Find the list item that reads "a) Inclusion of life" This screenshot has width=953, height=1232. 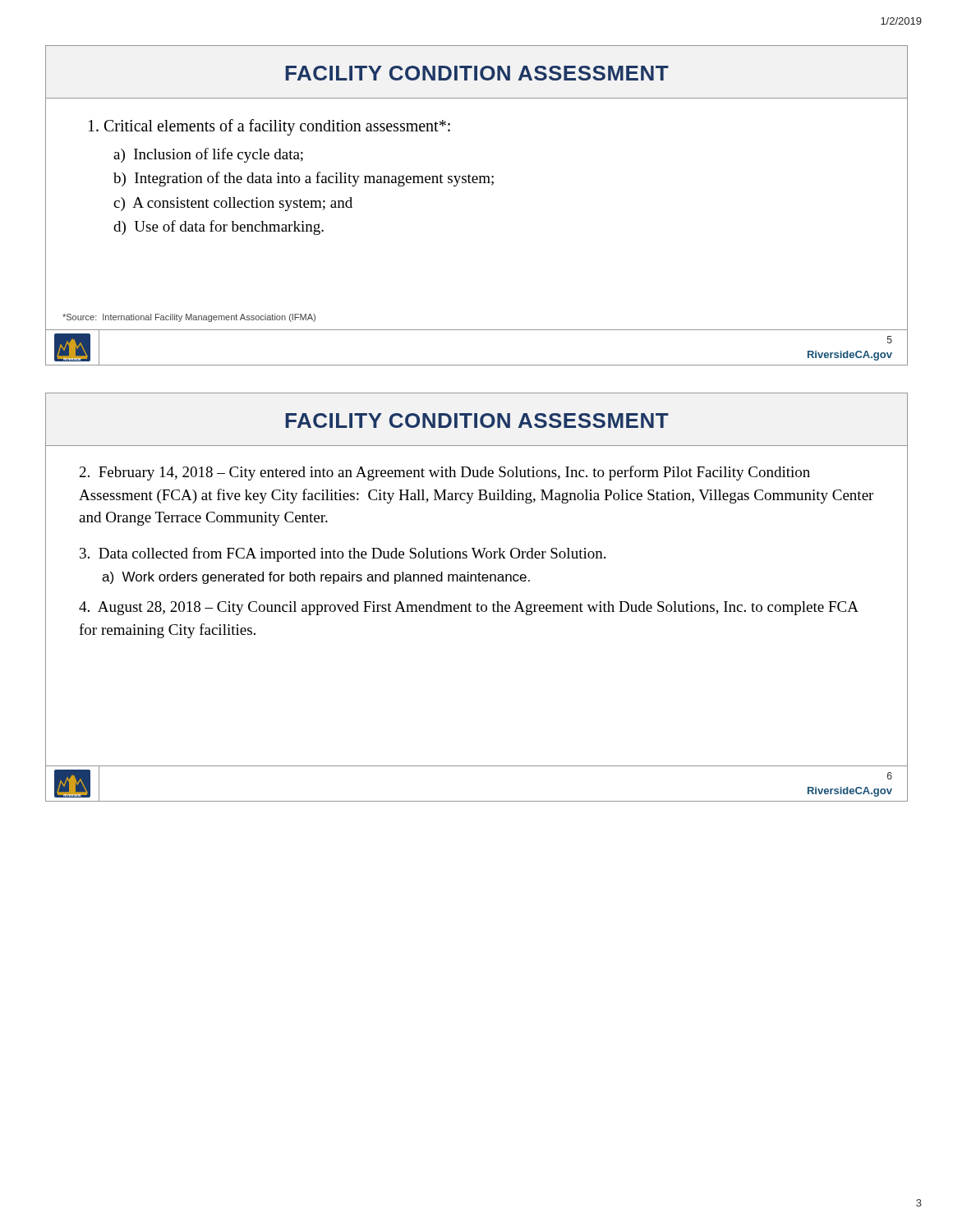pos(209,154)
